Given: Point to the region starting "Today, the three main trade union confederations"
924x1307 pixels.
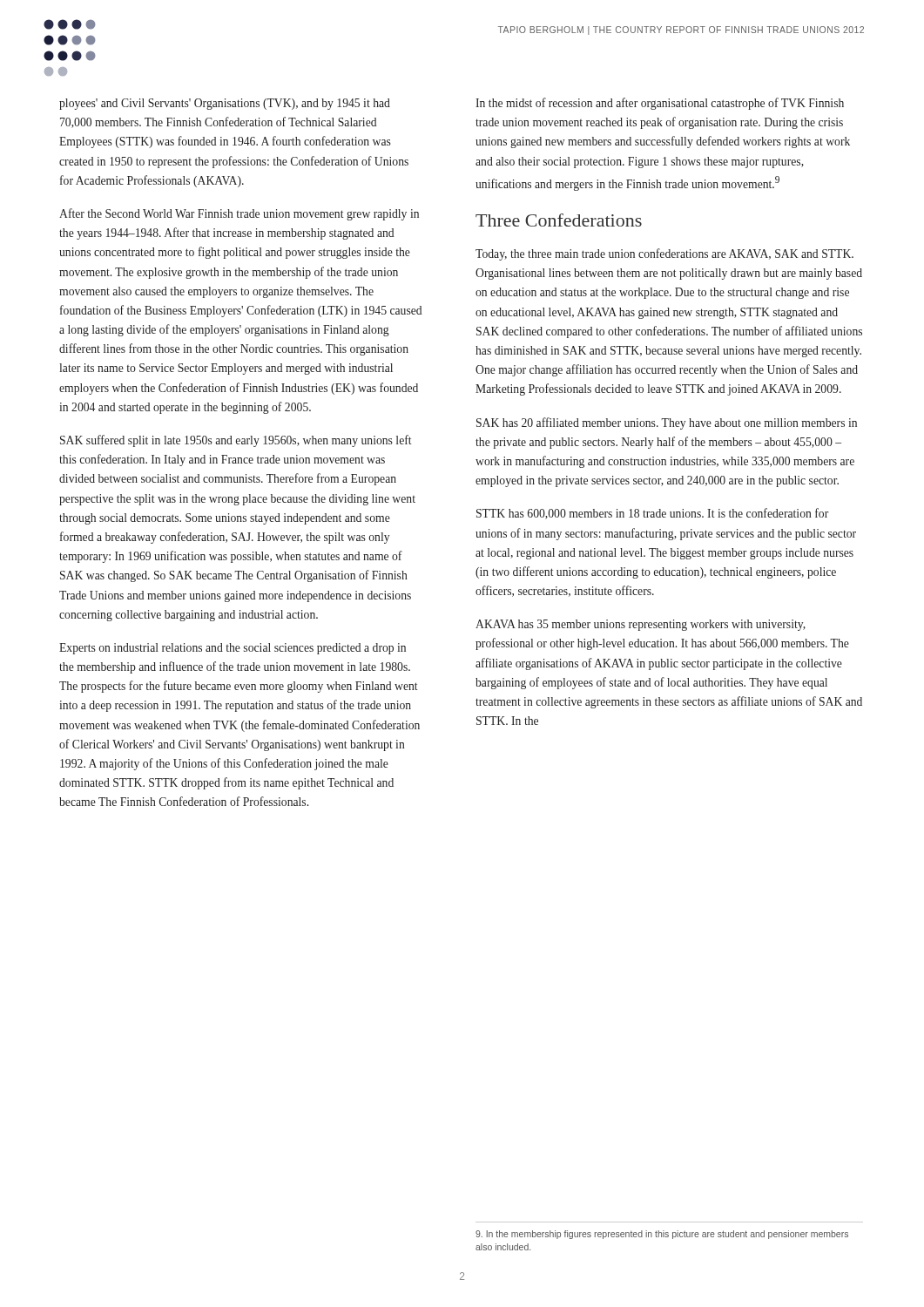Looking at the screenshot, I should (669, 322).
